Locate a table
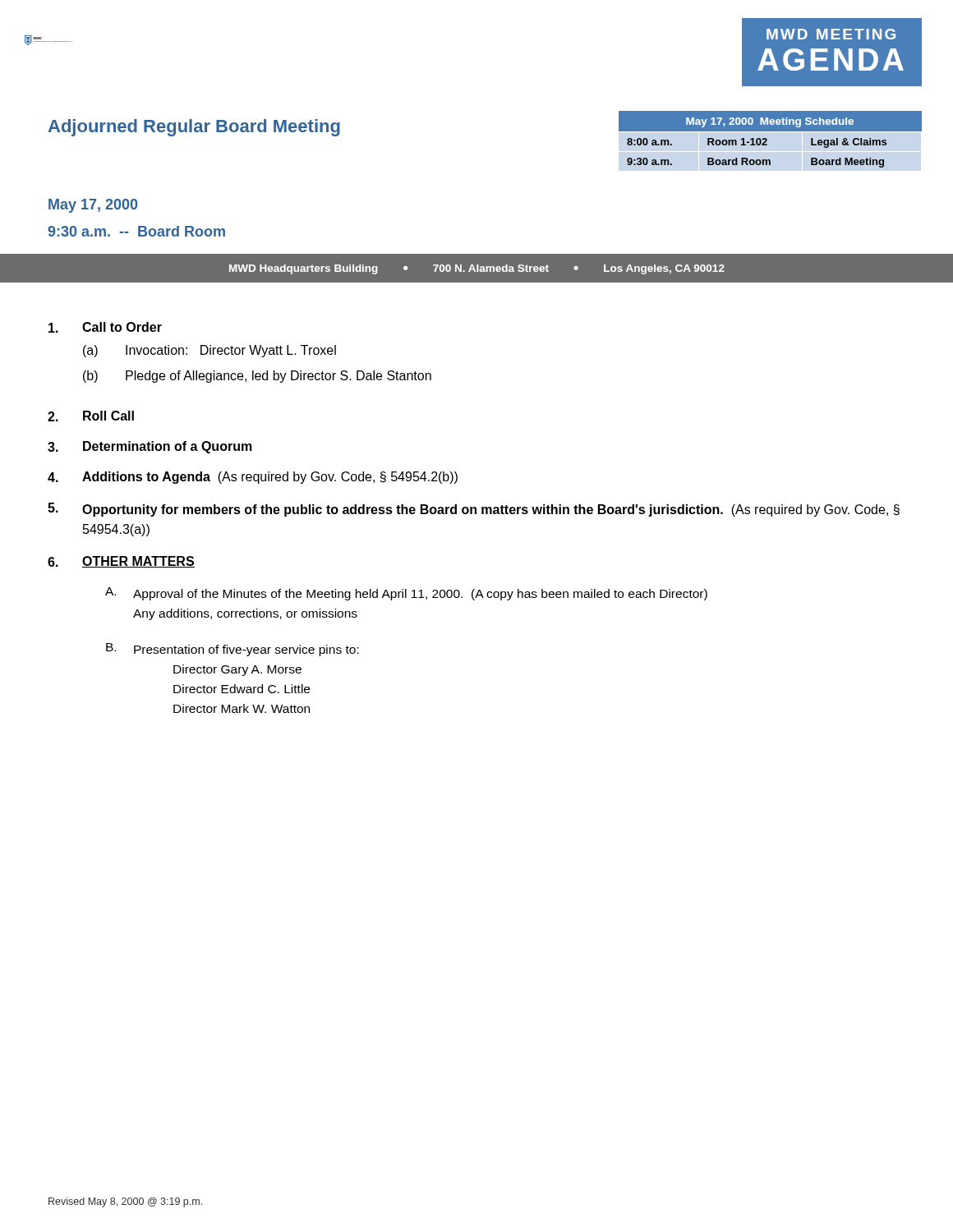The image size is (953, 1232). click(770, 141)
